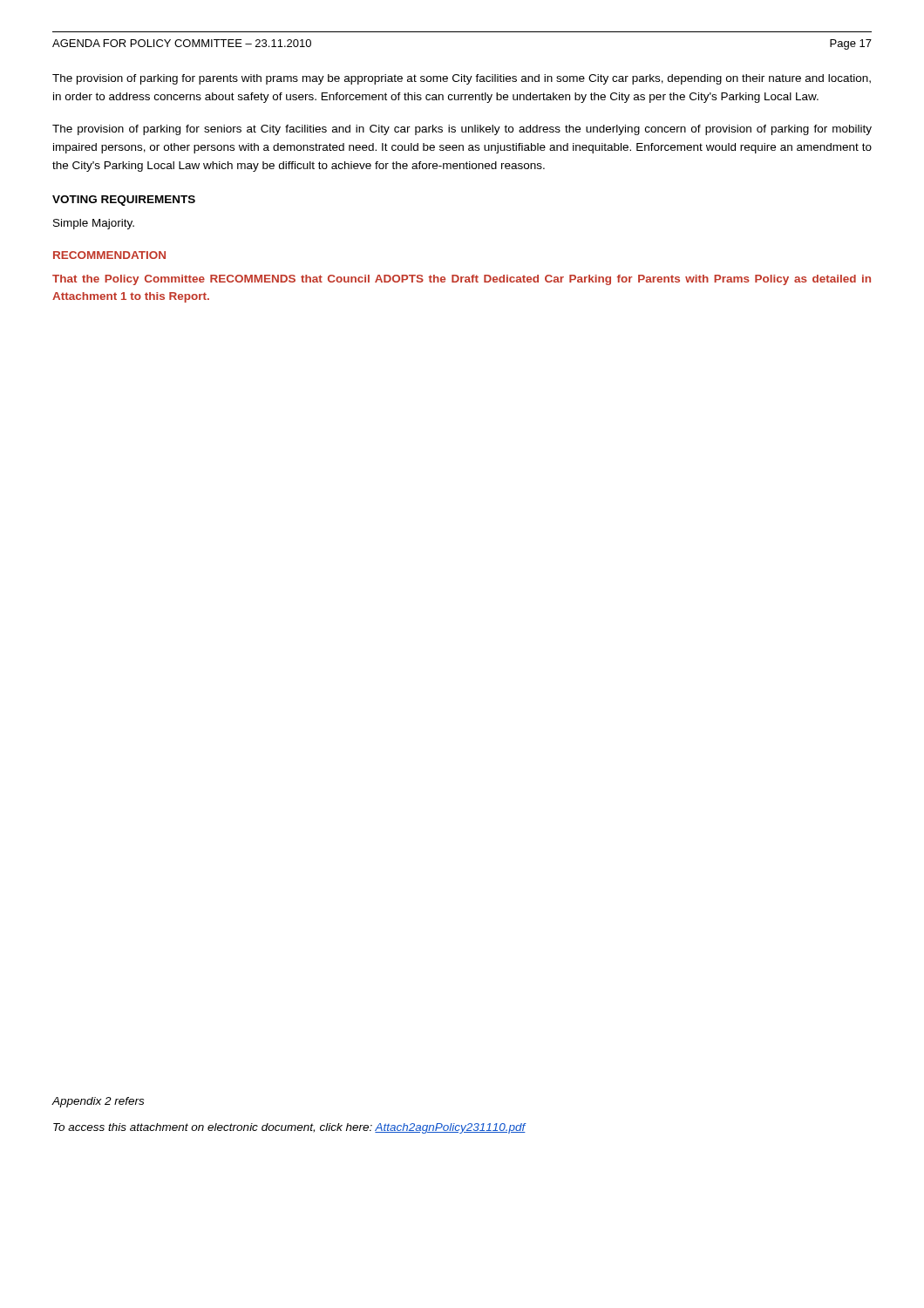
Task: Find the element starting "Appendix 2 refers"
Action: (x=98, y=1101)
